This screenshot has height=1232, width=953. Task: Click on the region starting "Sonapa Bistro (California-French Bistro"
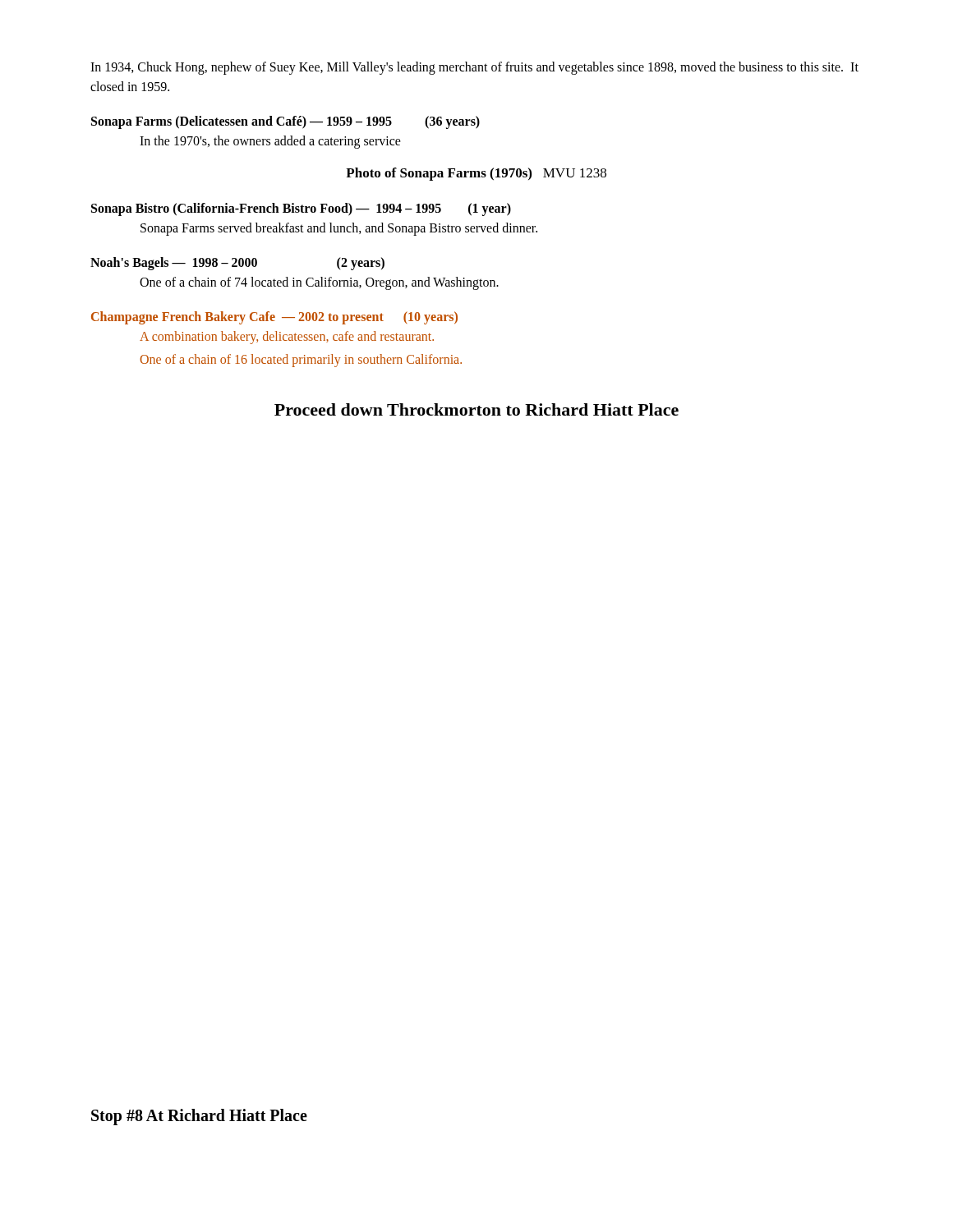point(476,219)
